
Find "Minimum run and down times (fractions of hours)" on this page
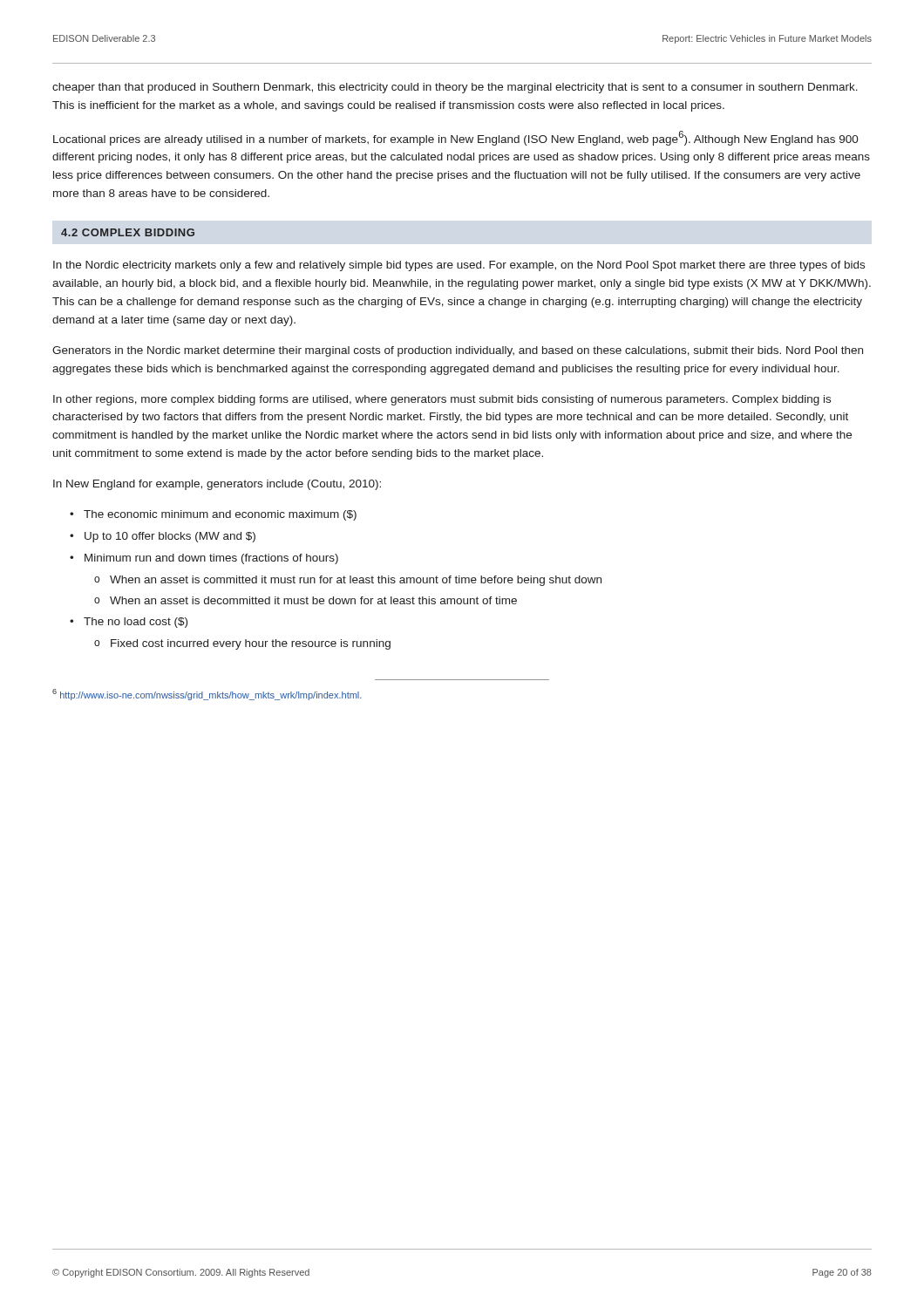(211, 558)
